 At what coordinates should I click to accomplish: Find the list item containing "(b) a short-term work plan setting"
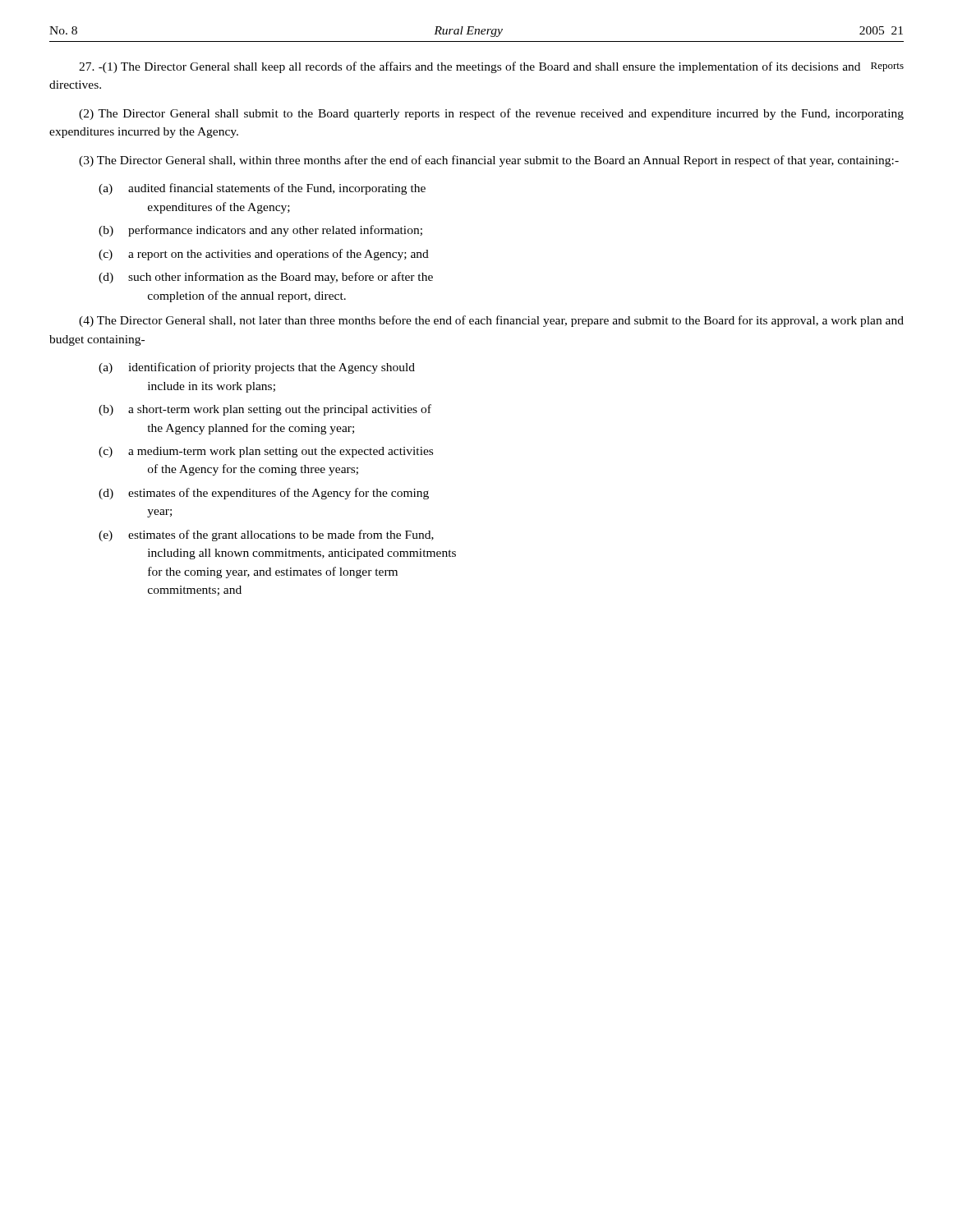(265, 410)
